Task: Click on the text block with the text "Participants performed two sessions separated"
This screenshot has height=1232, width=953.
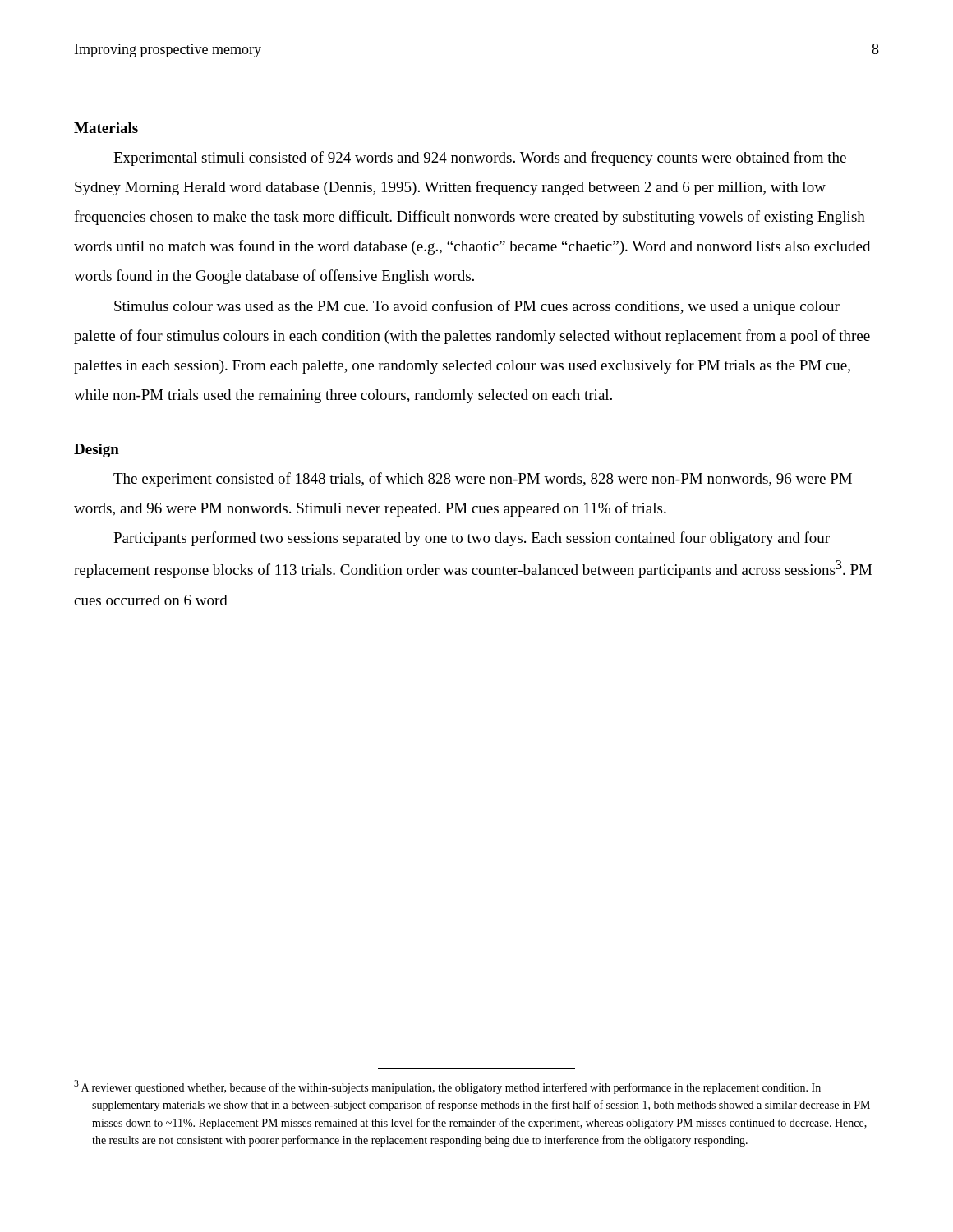Action: (x=473, y=569)
